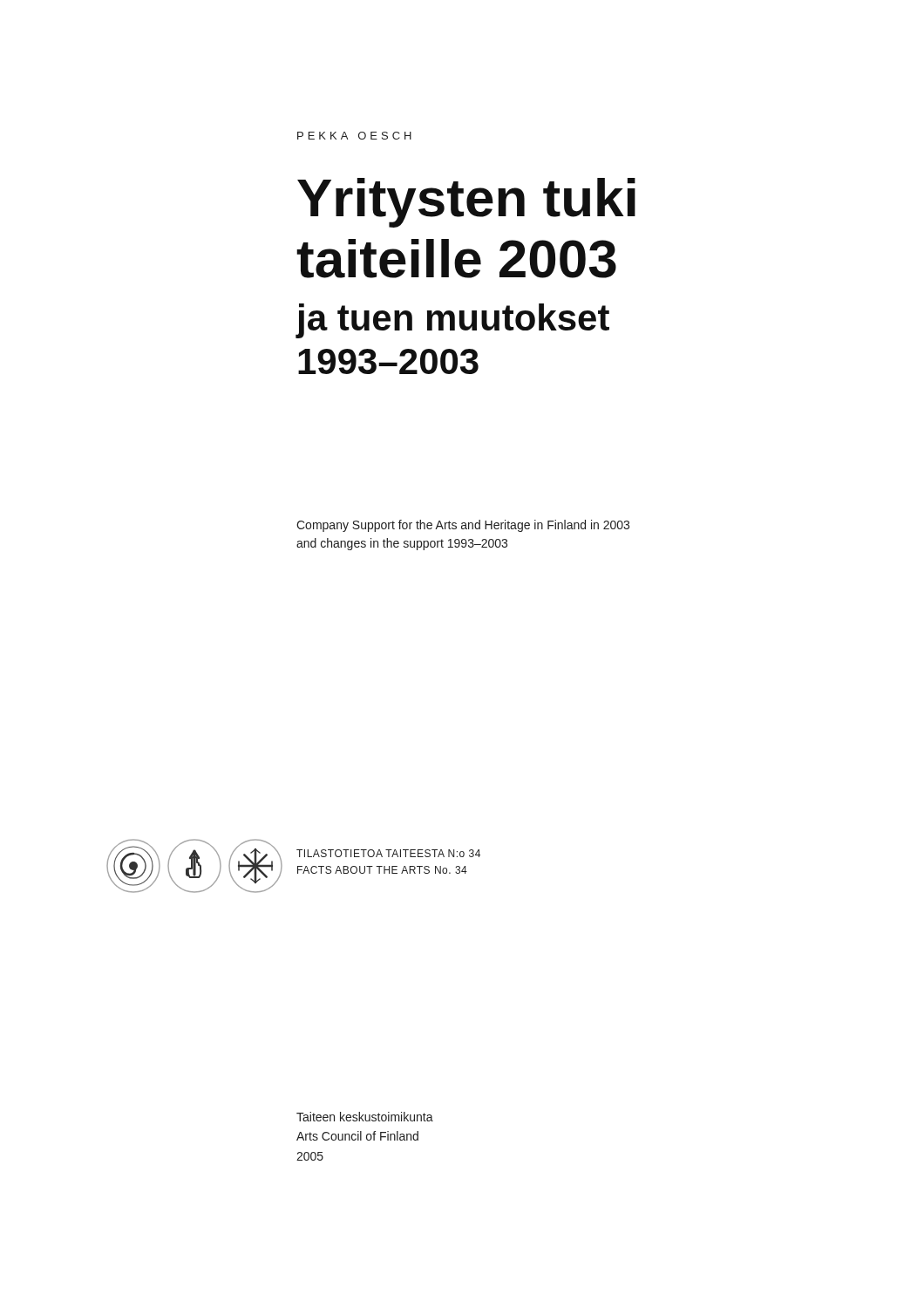The image size is (924, 1308).
Task: Click on the block starting "PEKKA OESCH"
Action: coord(356,136)
